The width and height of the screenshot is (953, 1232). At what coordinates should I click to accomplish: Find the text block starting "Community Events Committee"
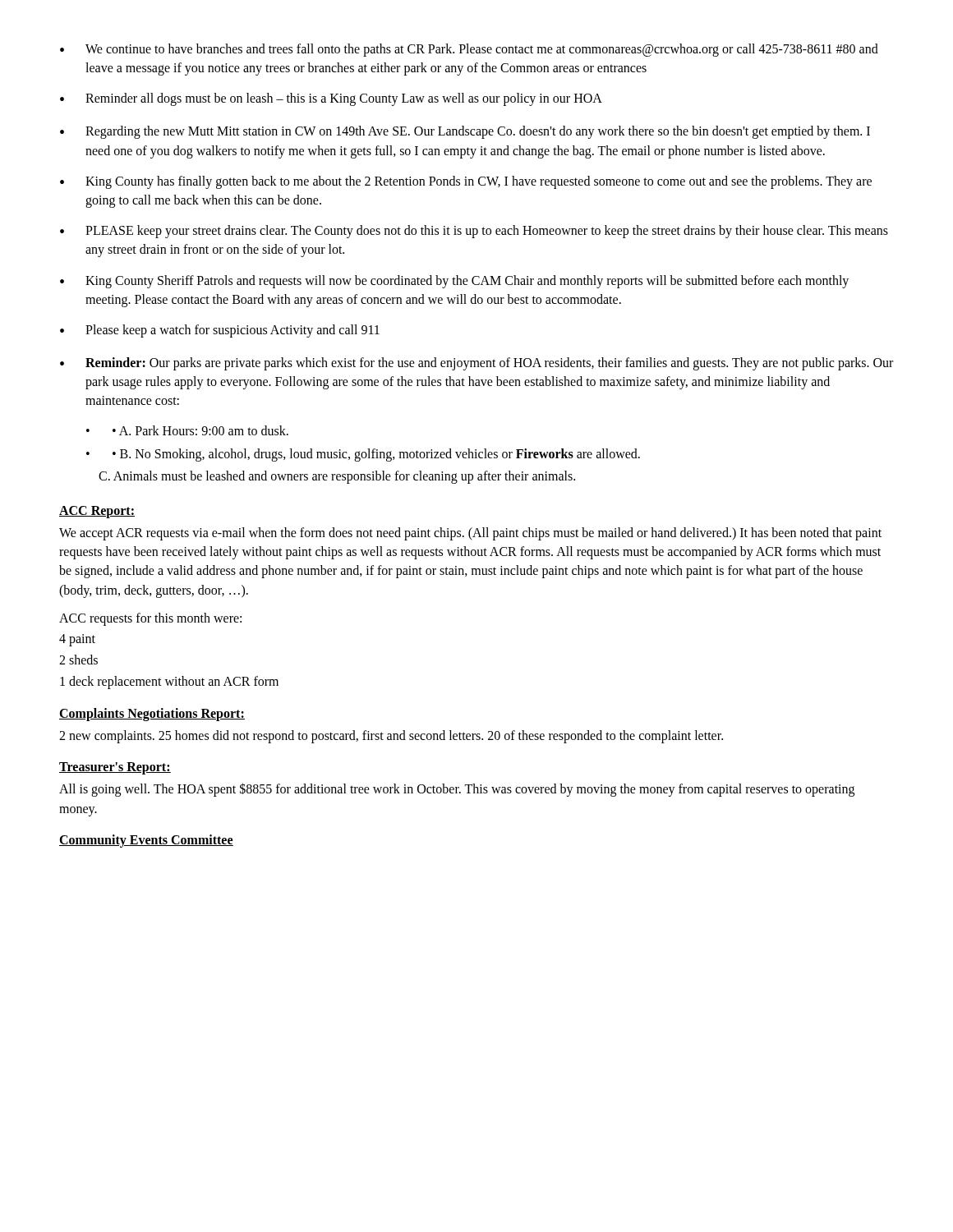146,840
